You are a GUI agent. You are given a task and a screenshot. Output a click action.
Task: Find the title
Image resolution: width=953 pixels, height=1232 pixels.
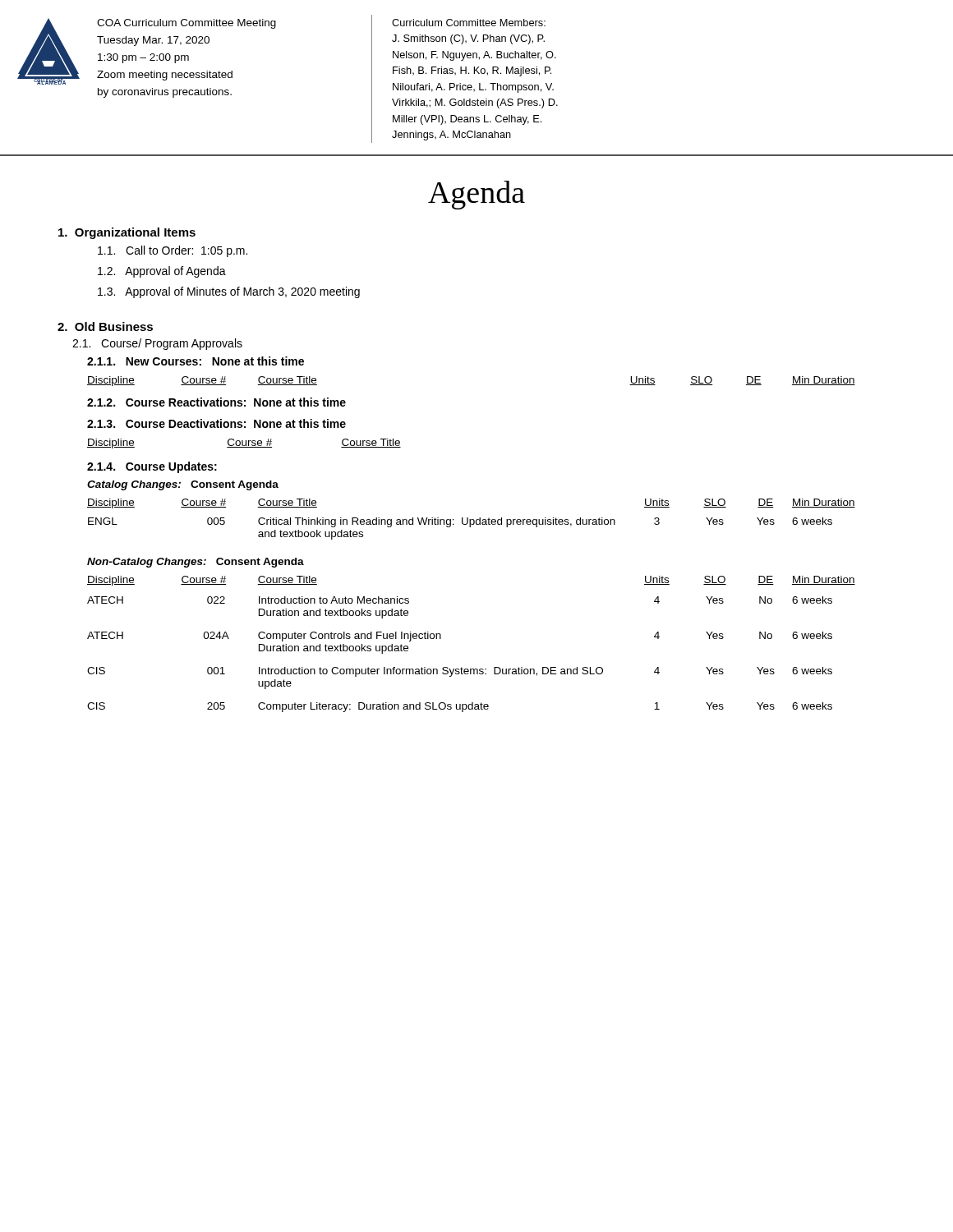476,192
